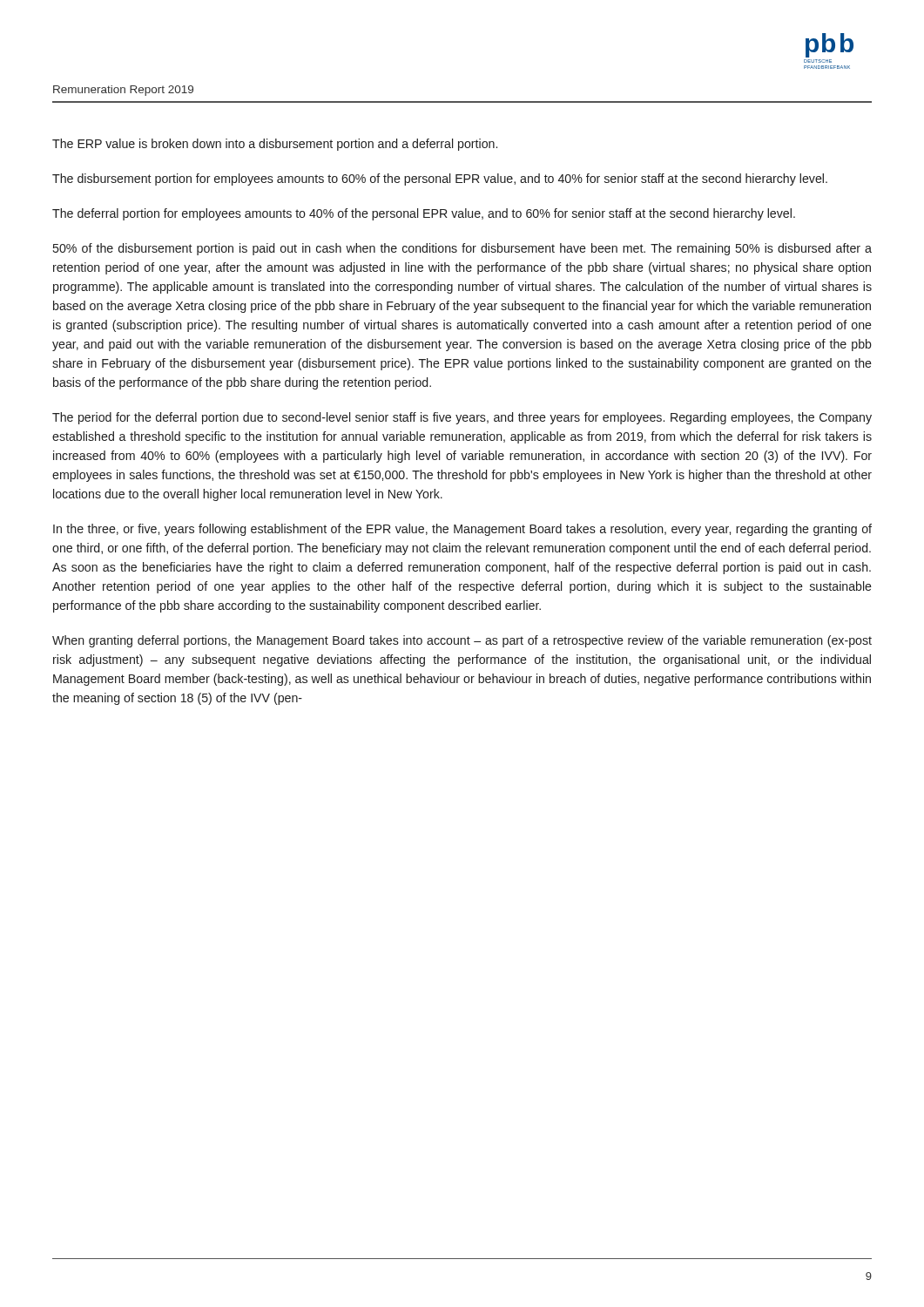Where is the passage that starts "The period for the deferral"?
Image resolution: width=924 pixels, height=1307 pixels.
click(462, 456)
